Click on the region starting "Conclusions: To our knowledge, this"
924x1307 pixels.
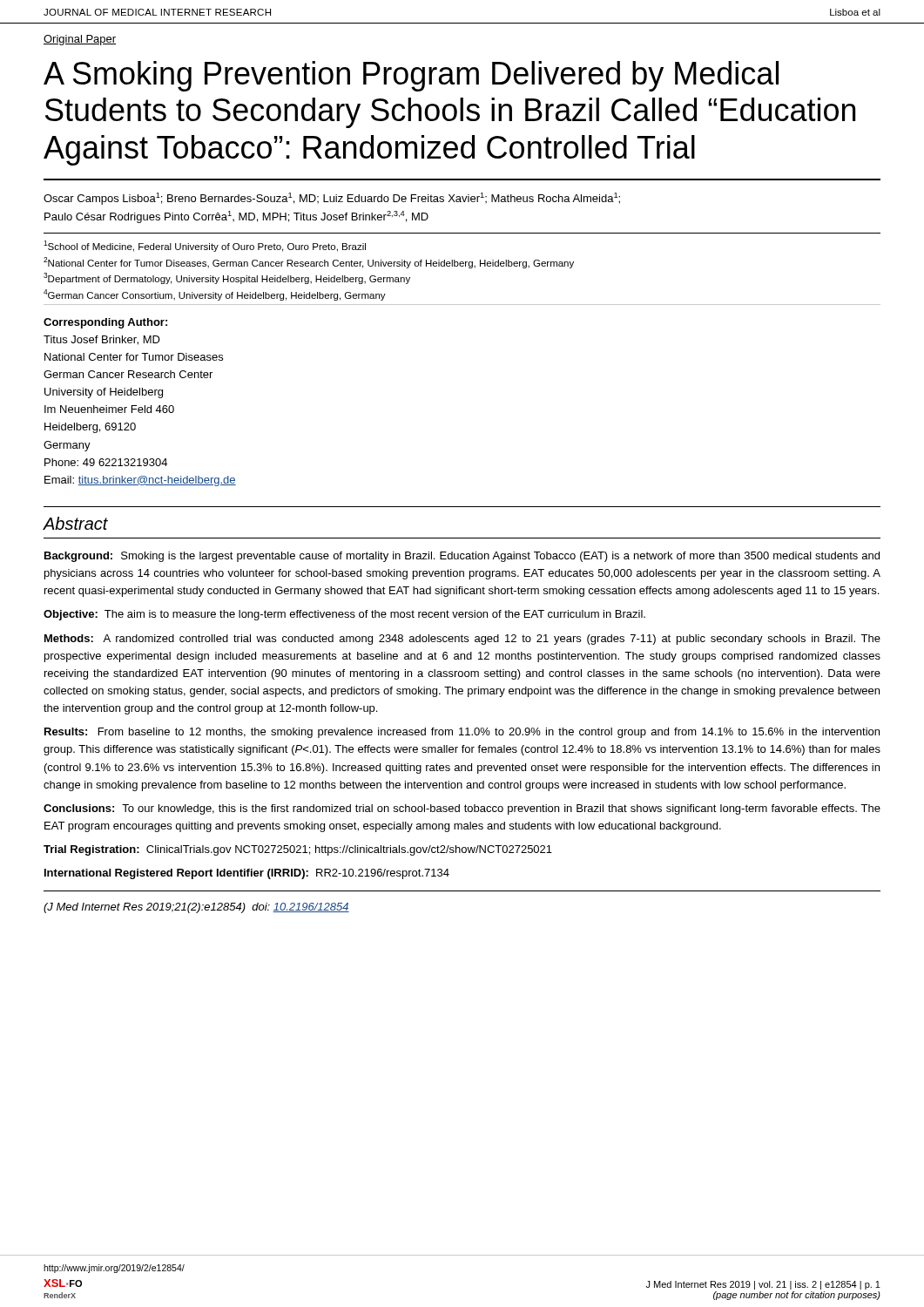coord(462,817)
